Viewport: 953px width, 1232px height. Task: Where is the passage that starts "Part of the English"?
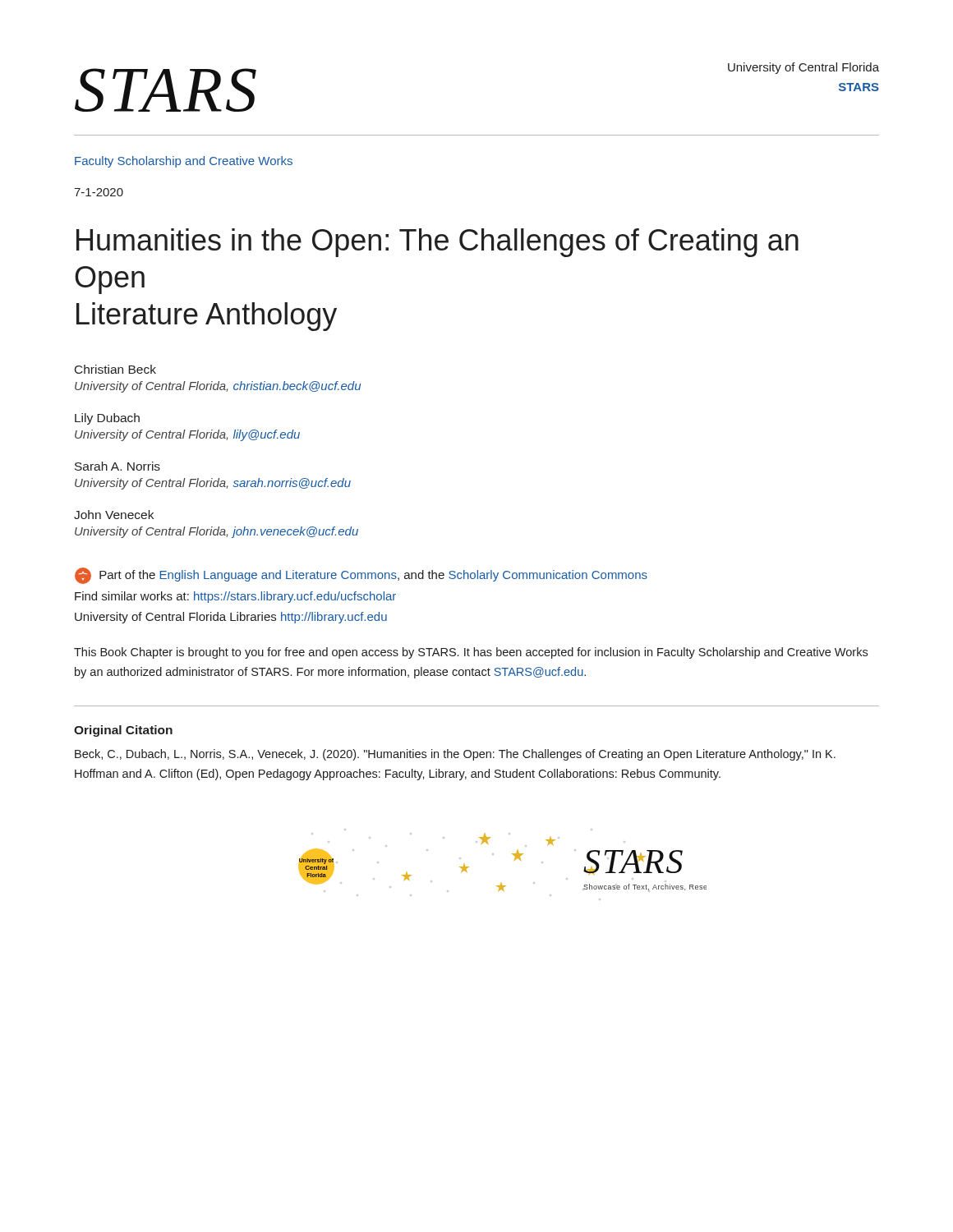(361, 595)
